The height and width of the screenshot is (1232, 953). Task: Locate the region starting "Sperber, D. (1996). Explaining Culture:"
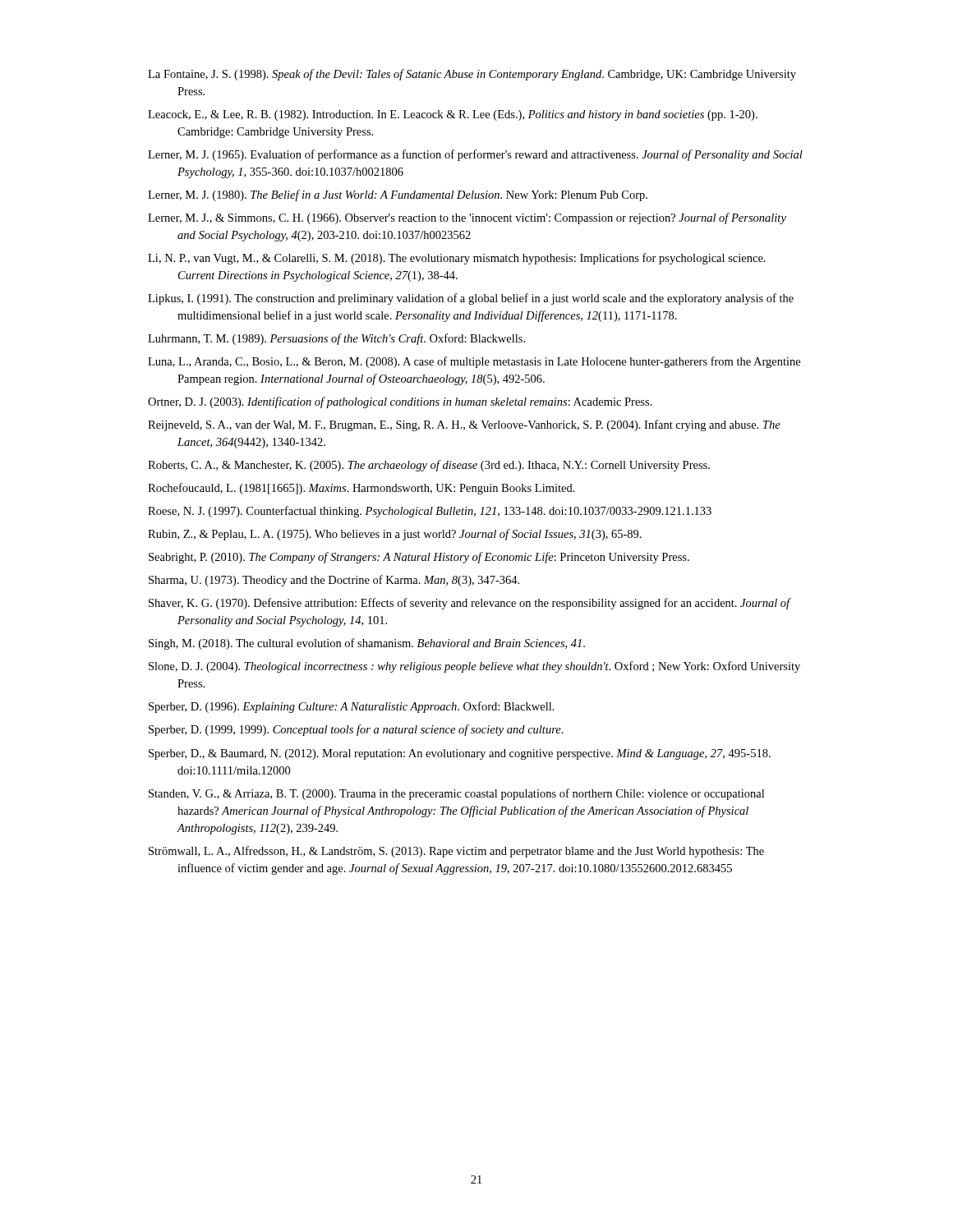(351, 707)
